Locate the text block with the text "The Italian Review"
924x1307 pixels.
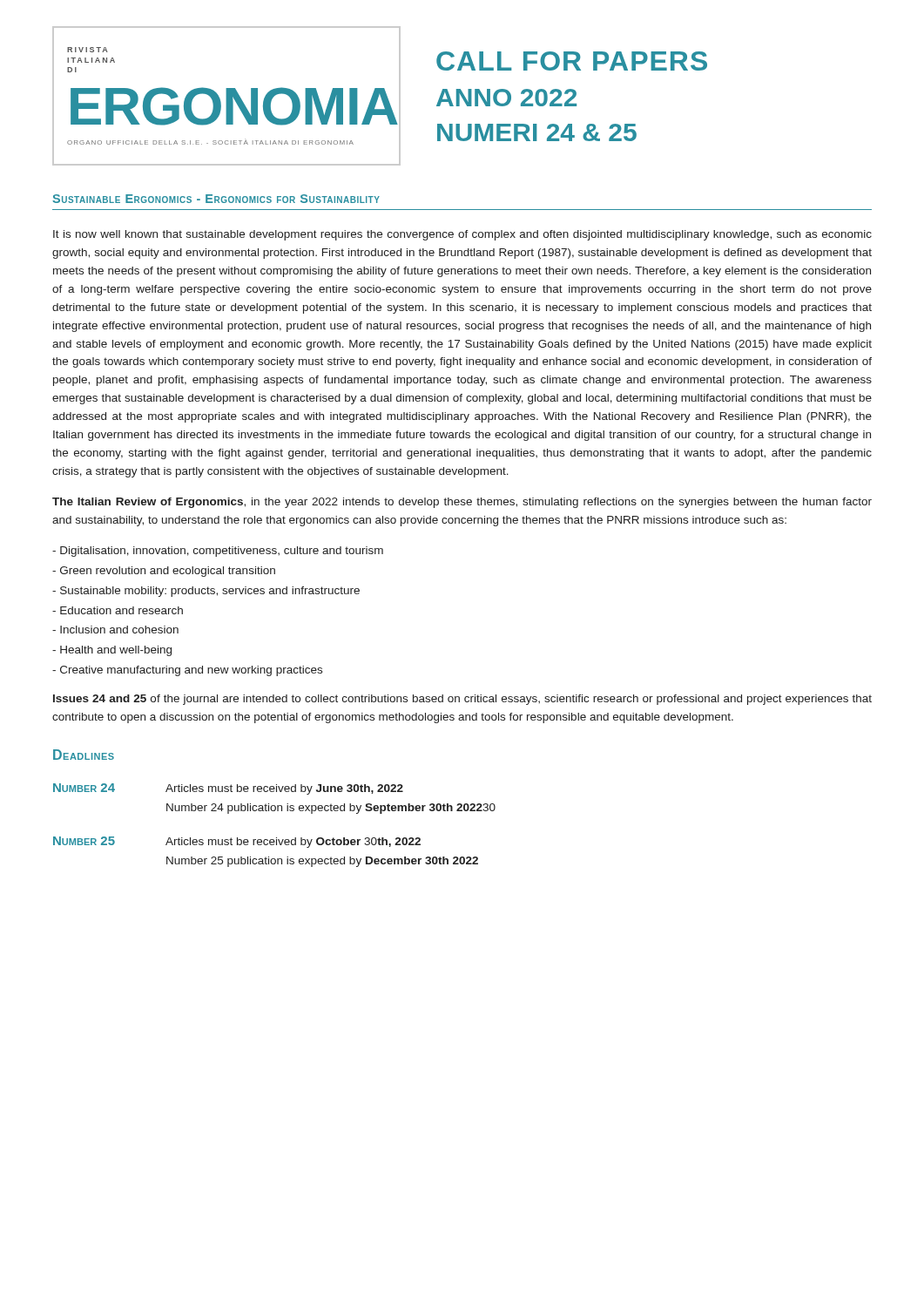pos(462,511)
